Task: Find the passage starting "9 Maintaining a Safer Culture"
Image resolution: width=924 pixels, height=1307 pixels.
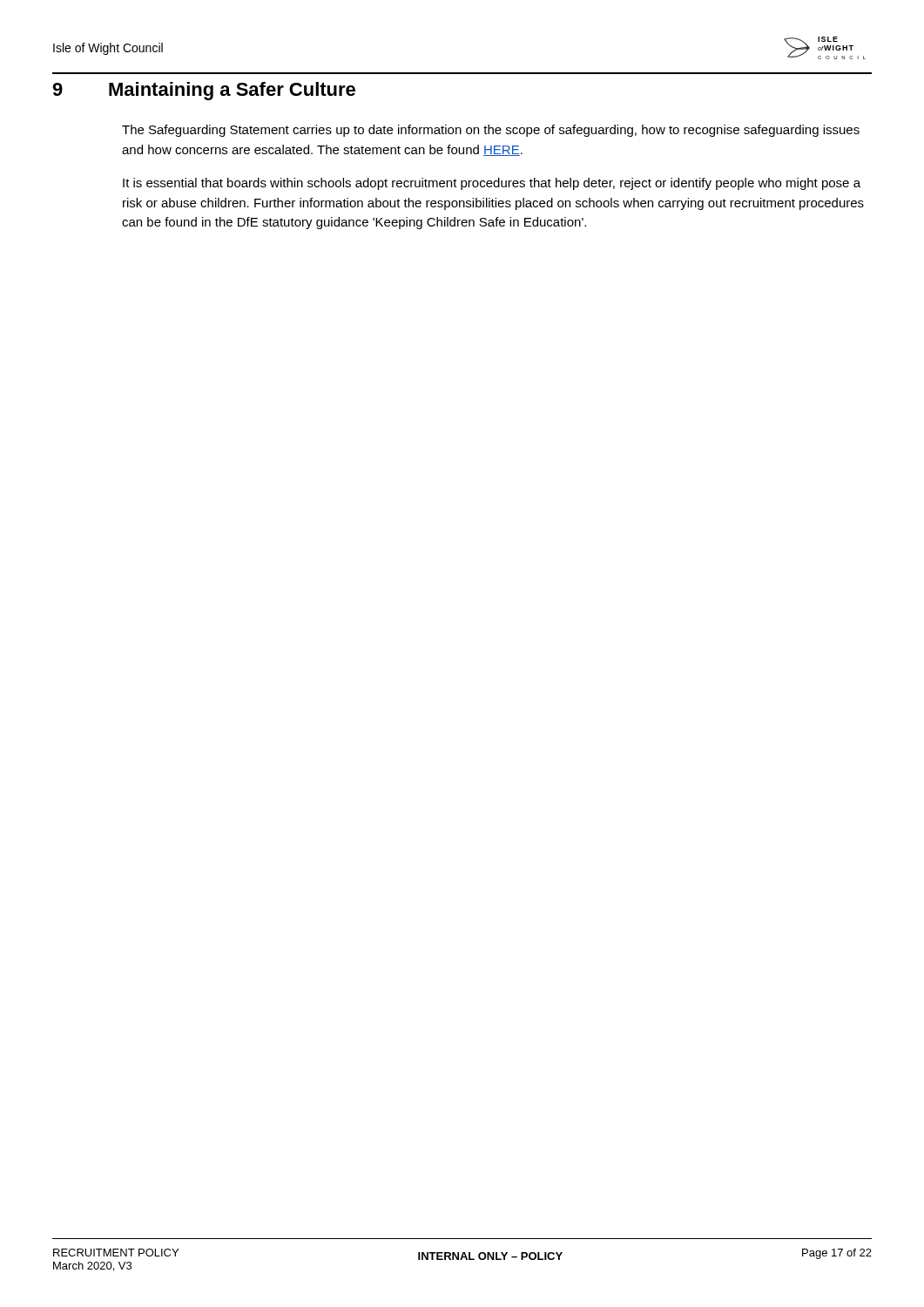Action: click(x=204, y=90)
